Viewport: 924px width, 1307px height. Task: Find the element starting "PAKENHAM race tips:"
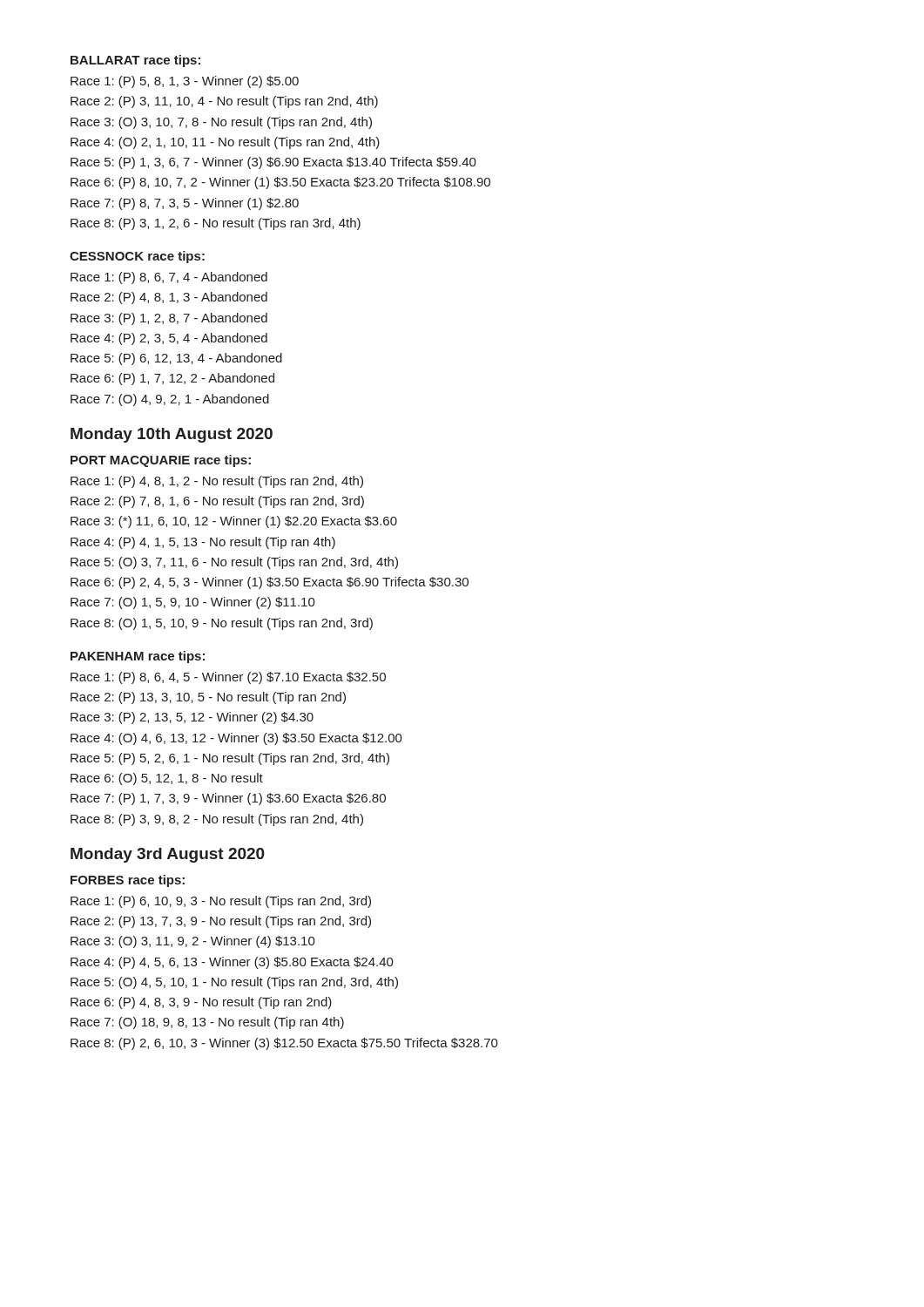point(138,655)
